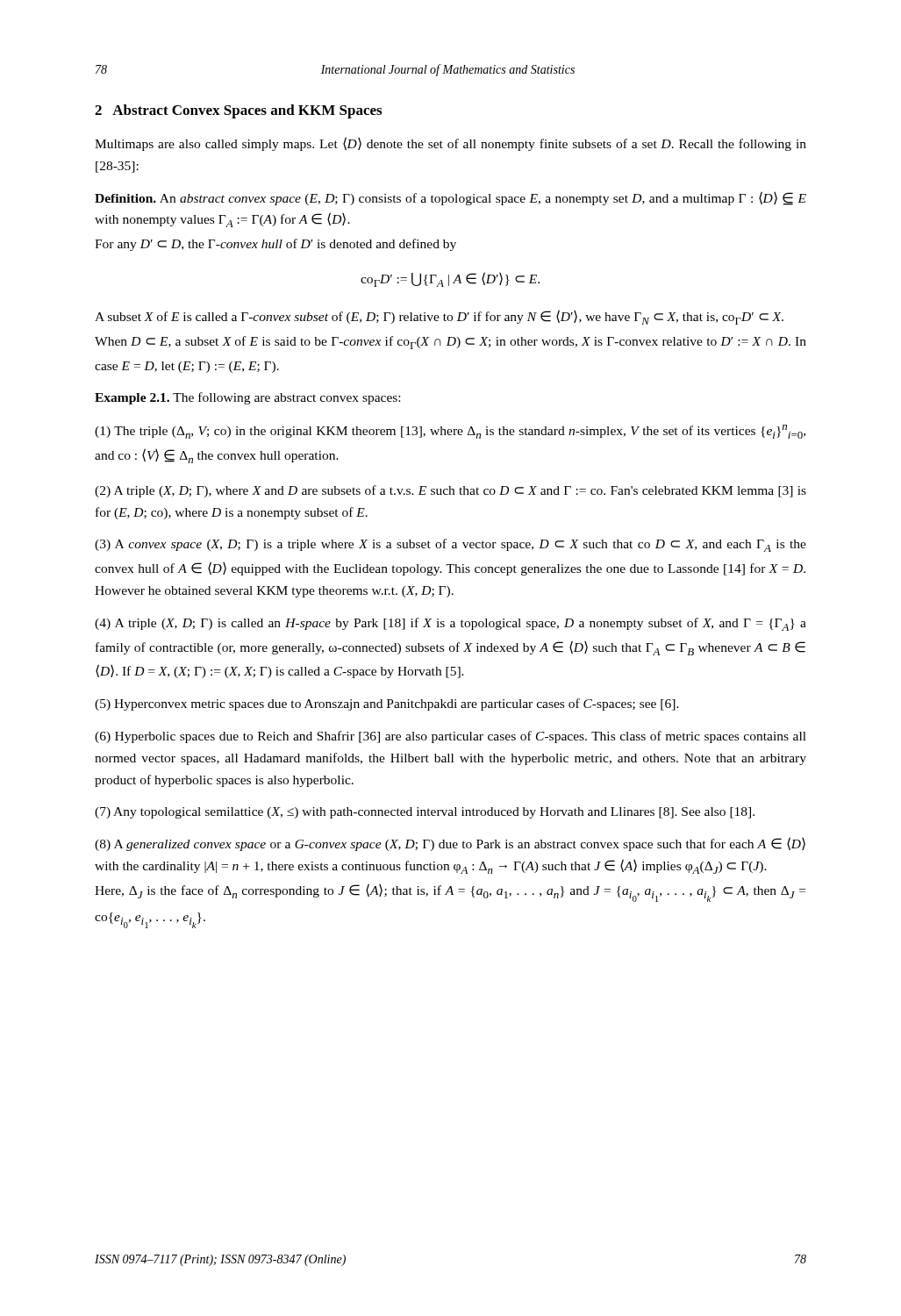Locate the list item with the text "(6) Hyperbolic spaces due to Reich and Shafrir"
This screenshot has height=1316, width=901.
[450, 757]
